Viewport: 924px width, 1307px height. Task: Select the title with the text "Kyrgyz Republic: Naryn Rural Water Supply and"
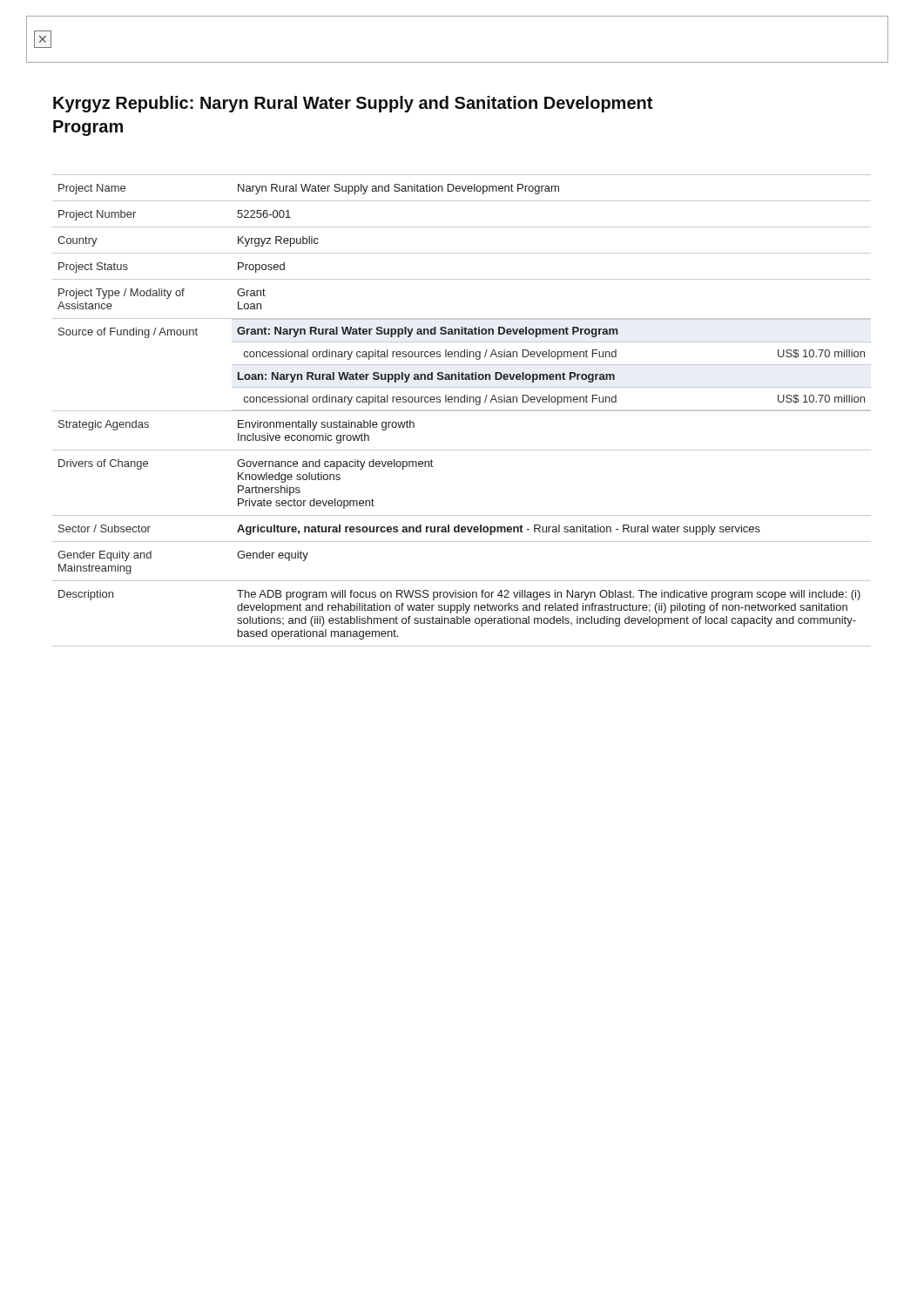tap(457, 115)
